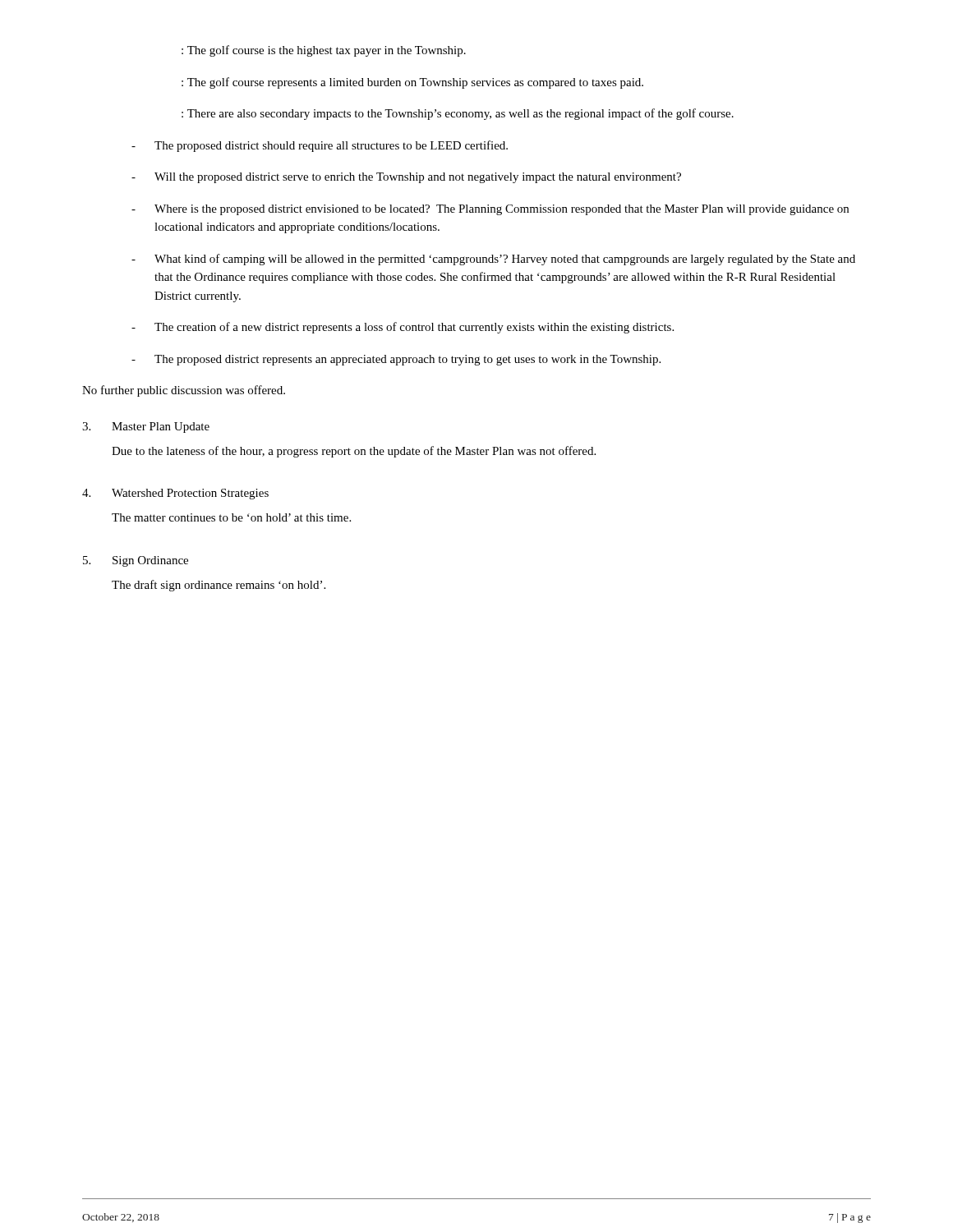
Task: Point to the element starting "- The proposed district should require all"
Action: (501, 145)
